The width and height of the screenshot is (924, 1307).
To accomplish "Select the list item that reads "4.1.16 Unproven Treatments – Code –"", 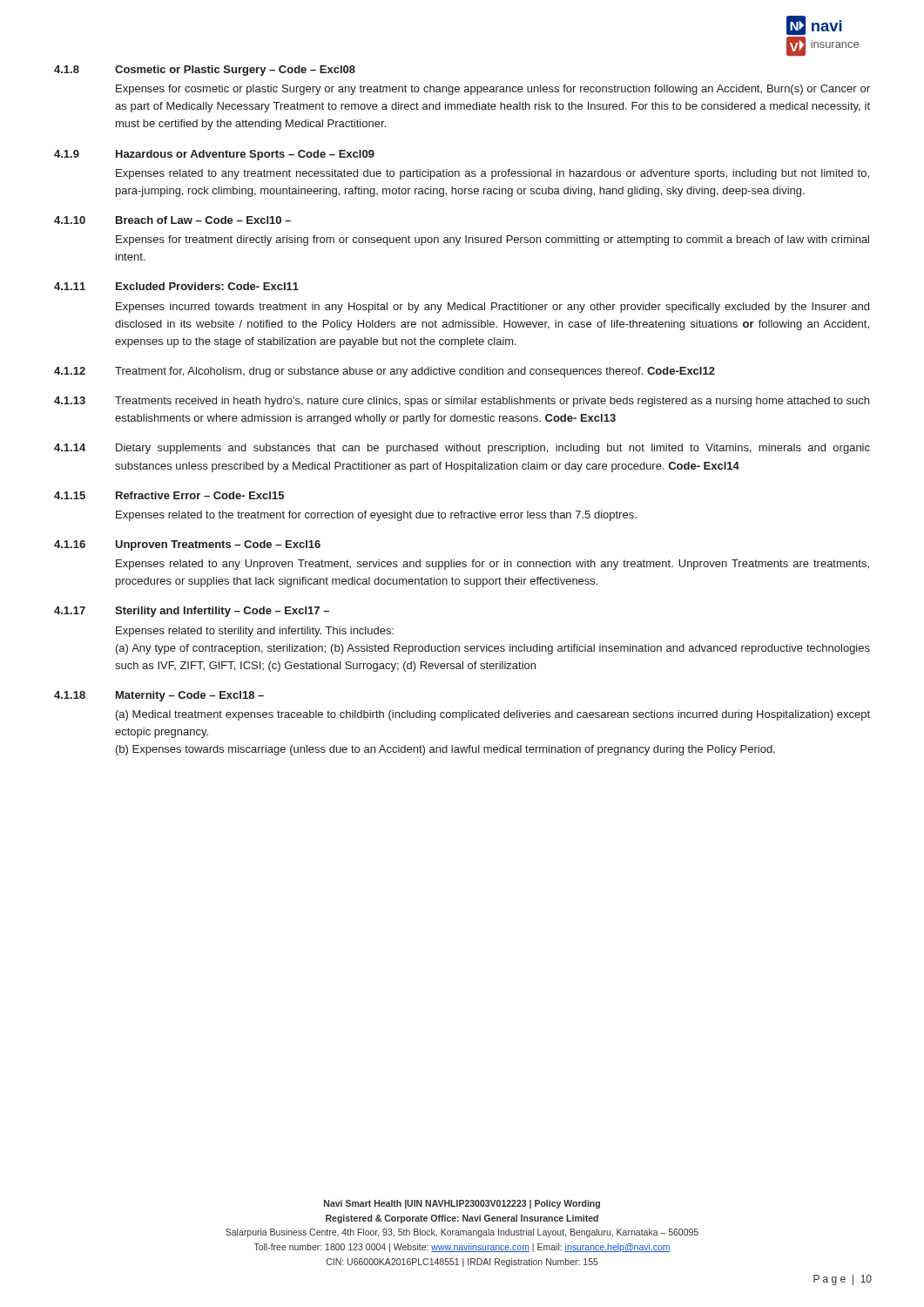I will tap(462, 563).
